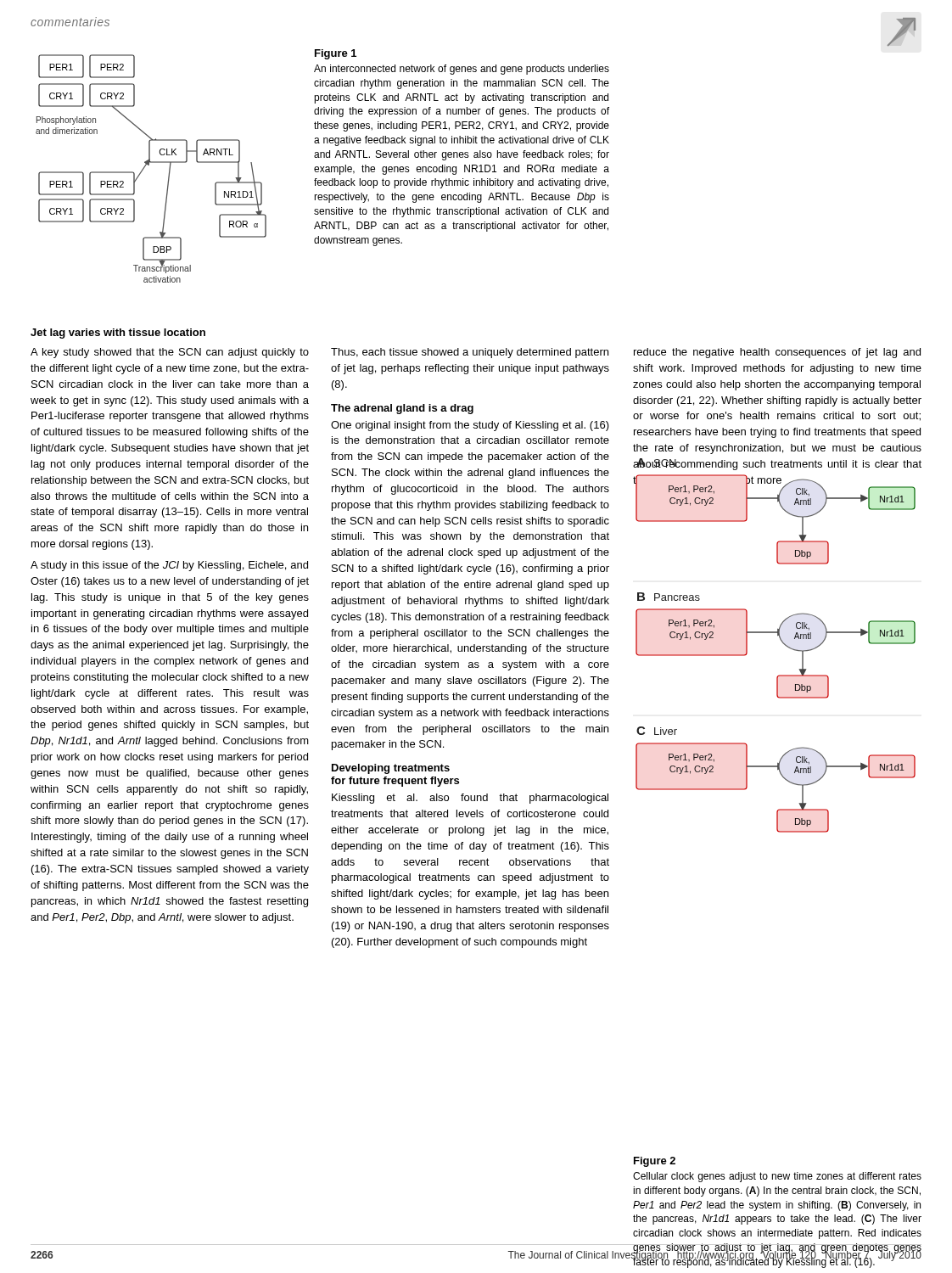Screen dimensions: 1273x952
Task: Where is the passage that starts "reduce the negative health consequences of jet"?
Action: 777,417
